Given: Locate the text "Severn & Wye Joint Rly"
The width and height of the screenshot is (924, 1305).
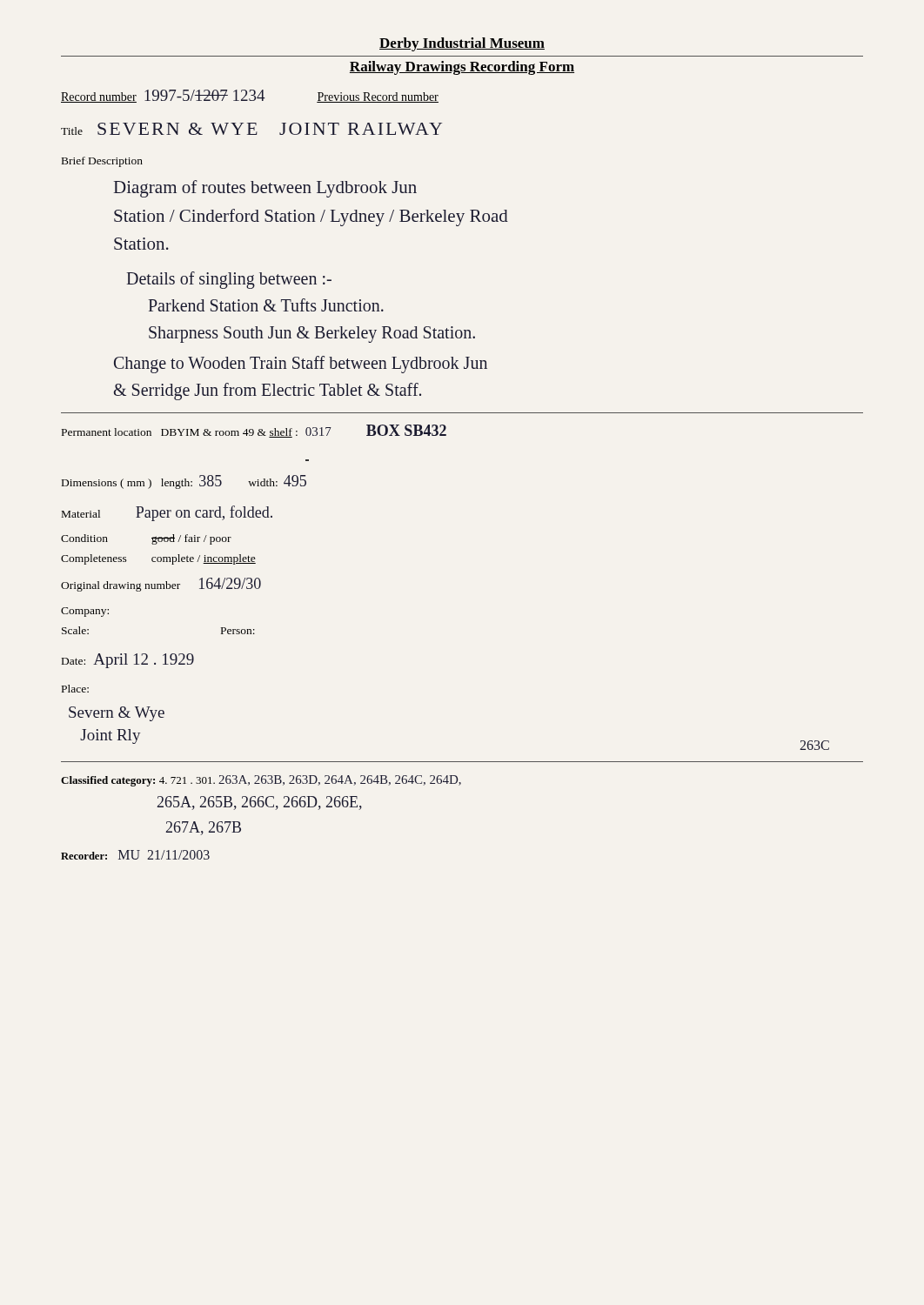Looking at the screenshot, I should pos(117,714).
